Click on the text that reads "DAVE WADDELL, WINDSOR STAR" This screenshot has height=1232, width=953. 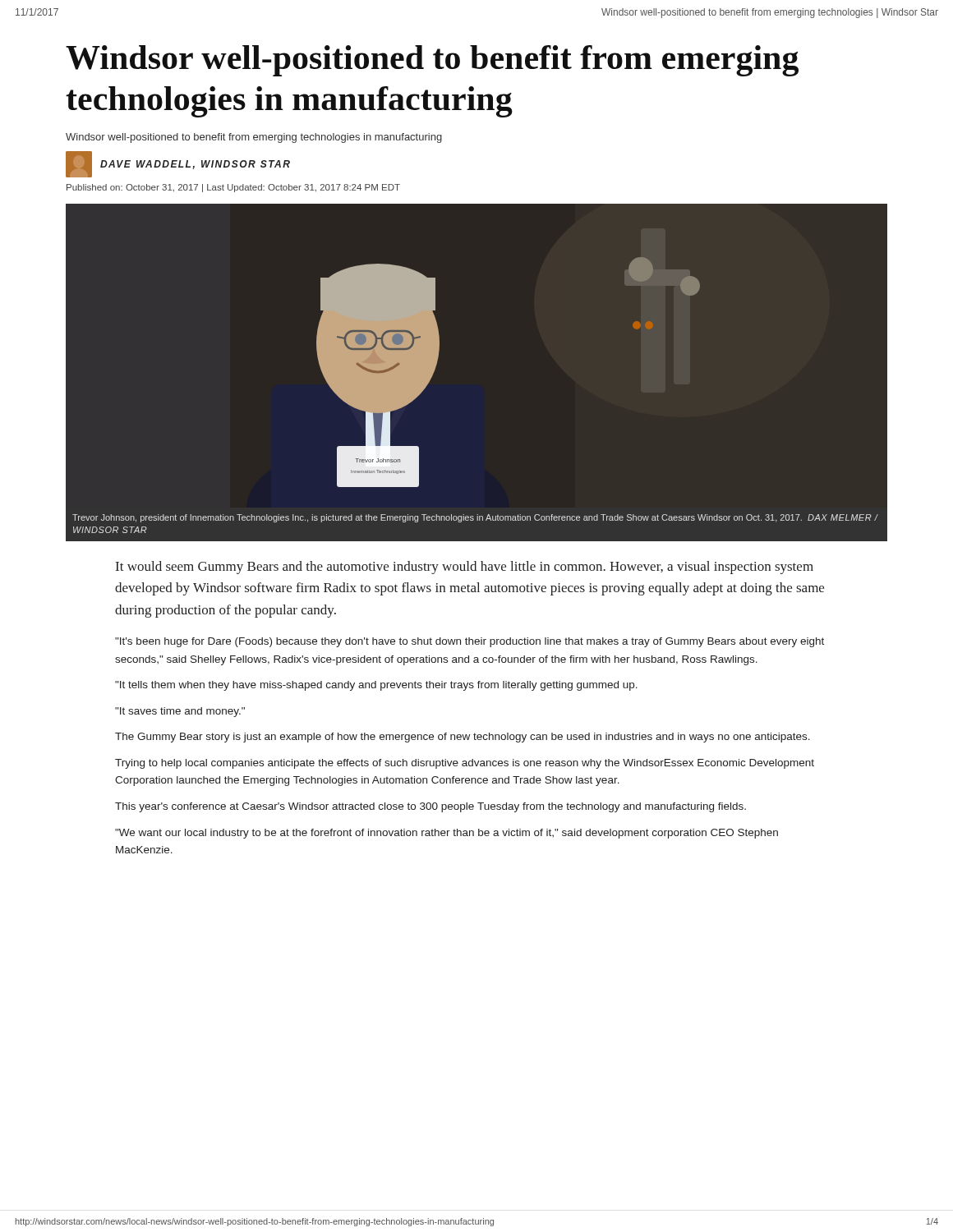(x=178, y=164)
